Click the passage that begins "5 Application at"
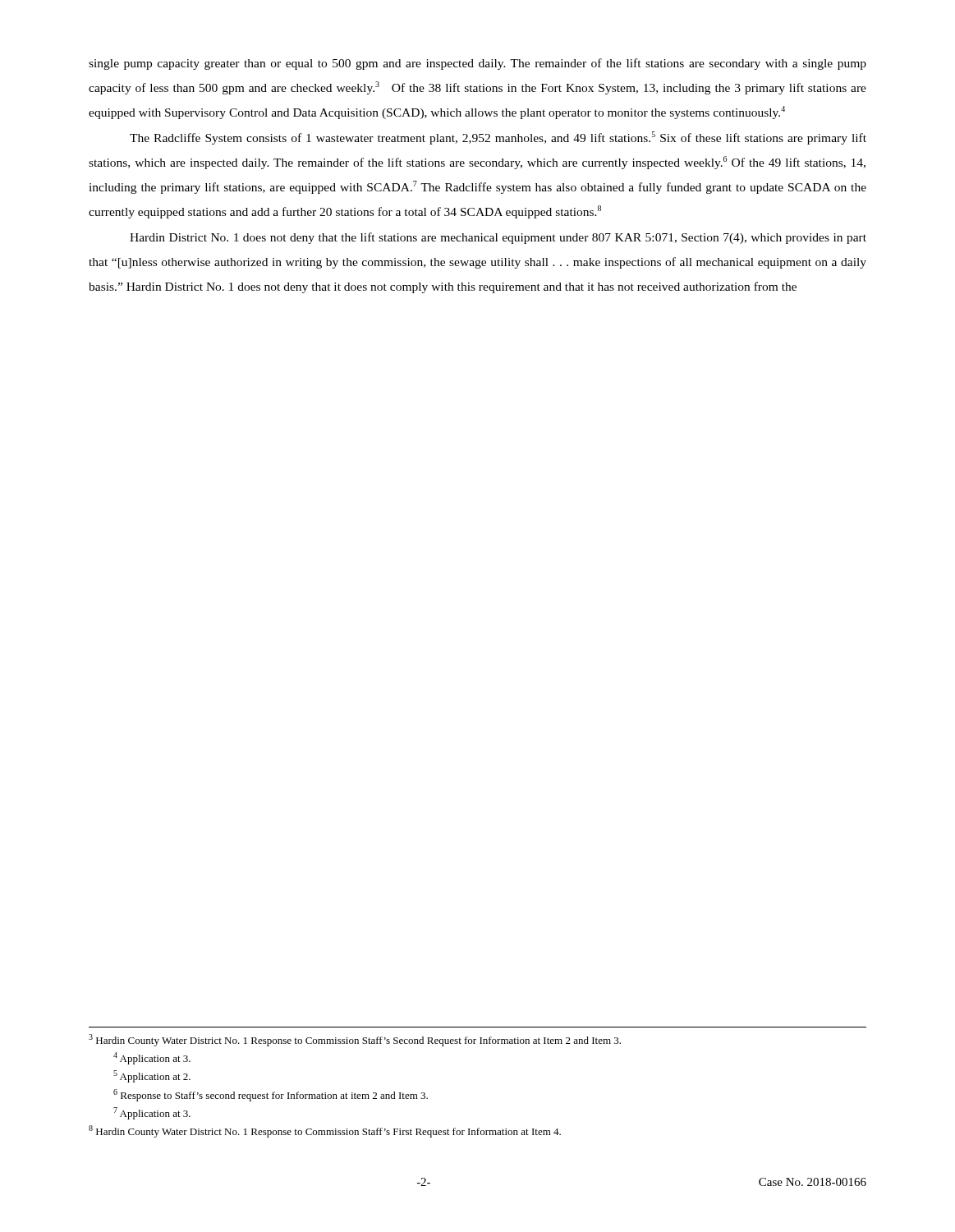This screenshot has height=1232, width=955. pyautogui.click(x=152, y=1076)
